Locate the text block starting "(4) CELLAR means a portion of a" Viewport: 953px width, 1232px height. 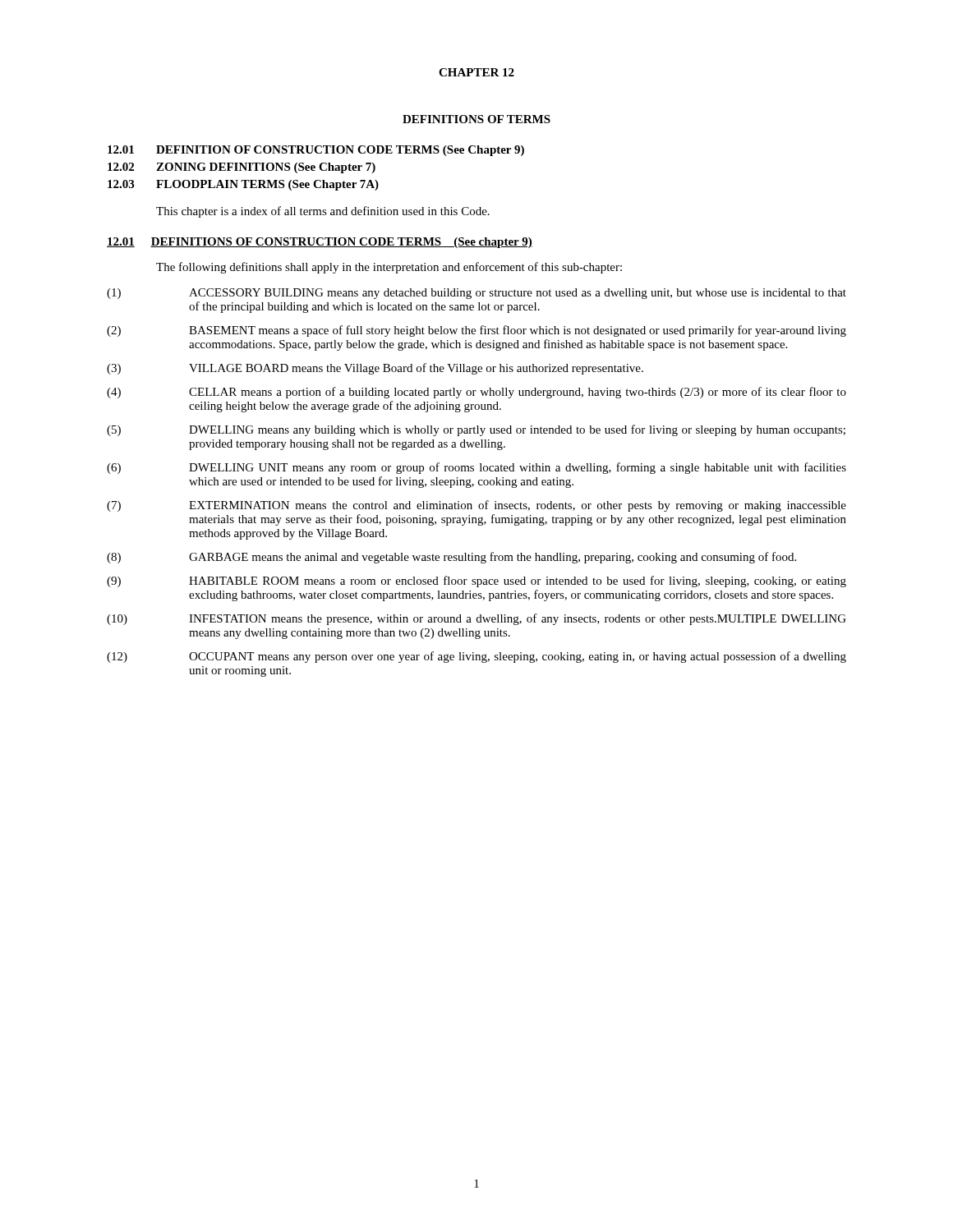pos(476,399)
